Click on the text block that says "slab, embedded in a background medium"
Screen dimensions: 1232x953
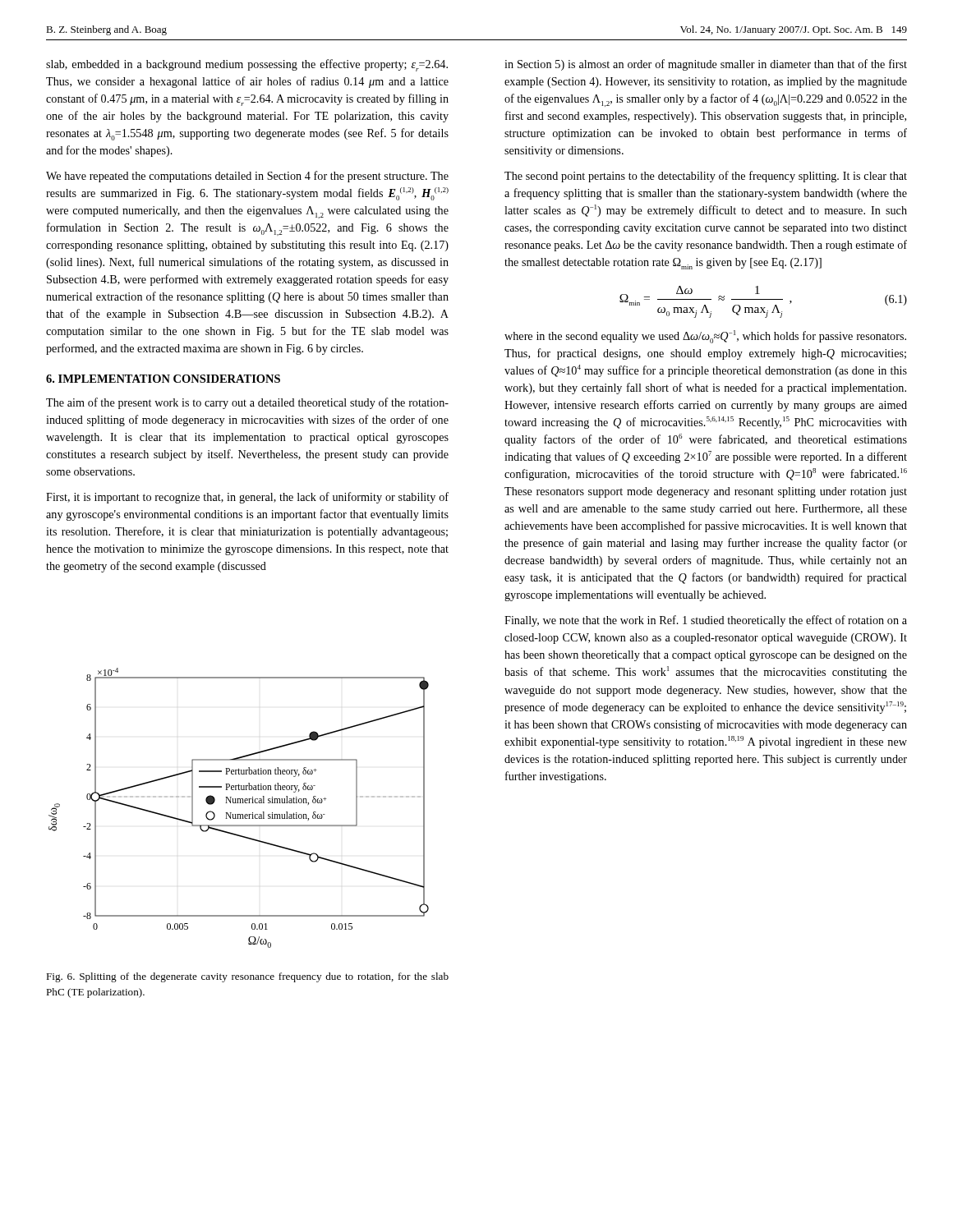(x=247, y=107)
